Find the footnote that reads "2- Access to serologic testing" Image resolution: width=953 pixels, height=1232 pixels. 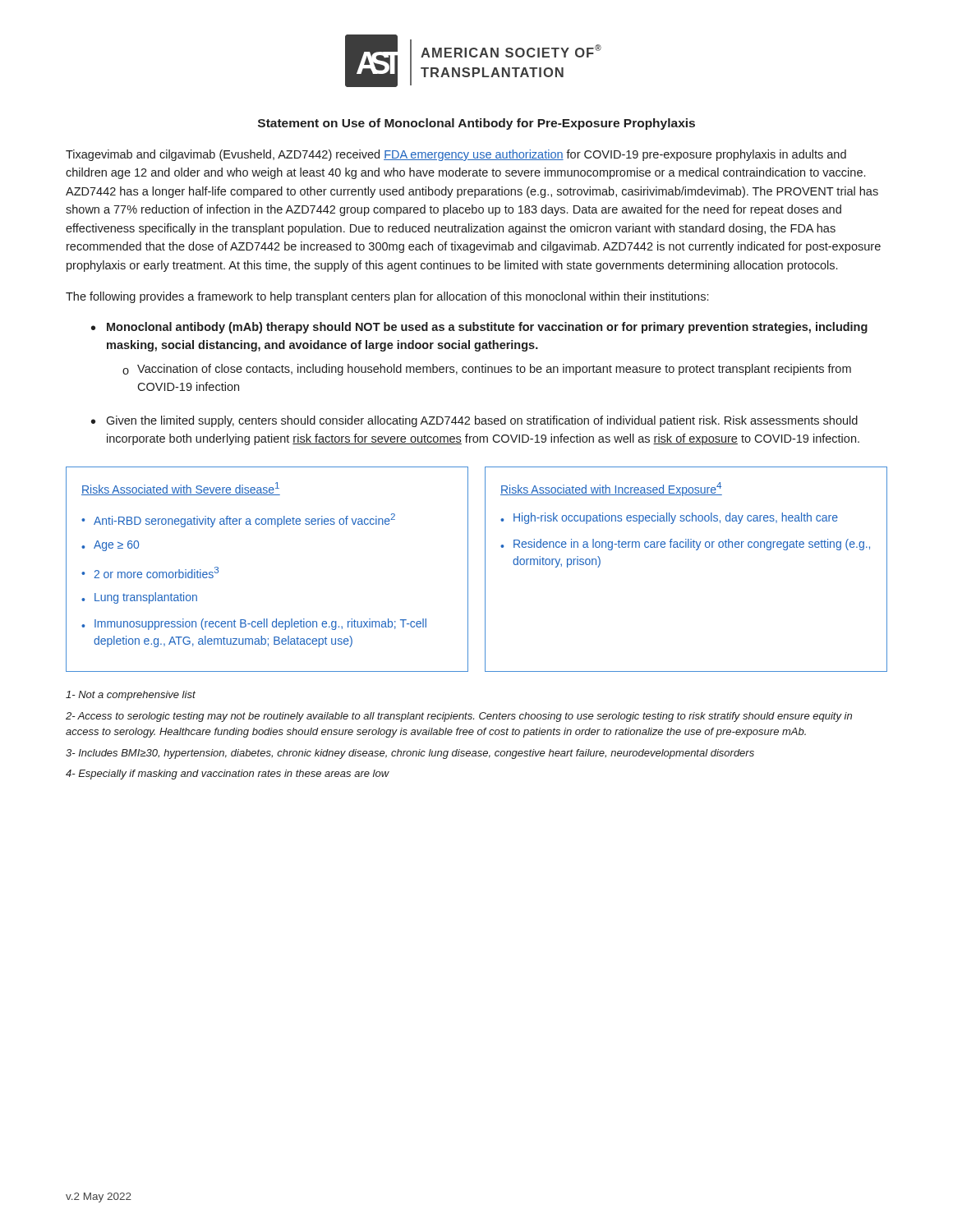[x=459, y=724]
